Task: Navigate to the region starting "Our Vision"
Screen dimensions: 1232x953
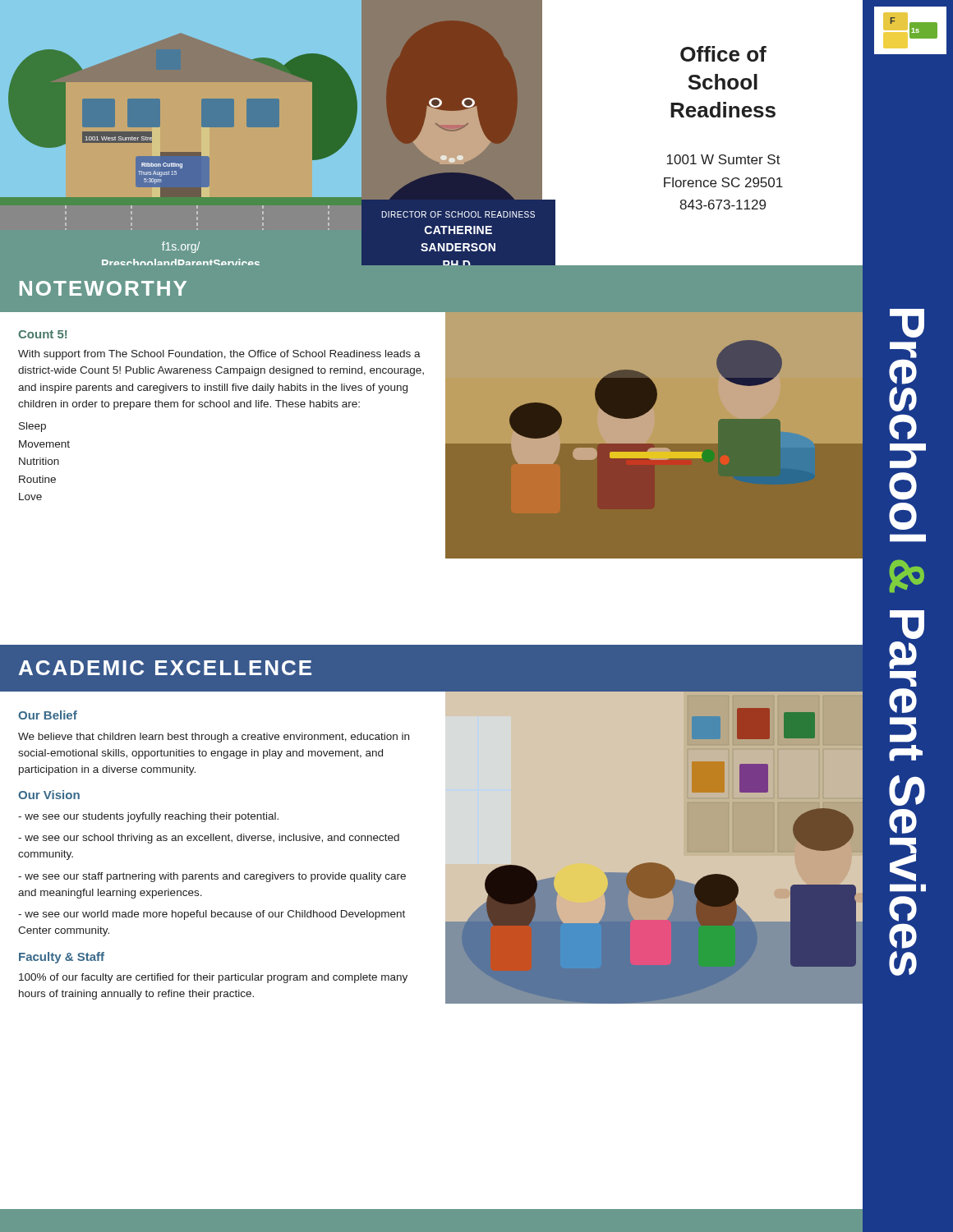Action: click(x=49, y=795)
